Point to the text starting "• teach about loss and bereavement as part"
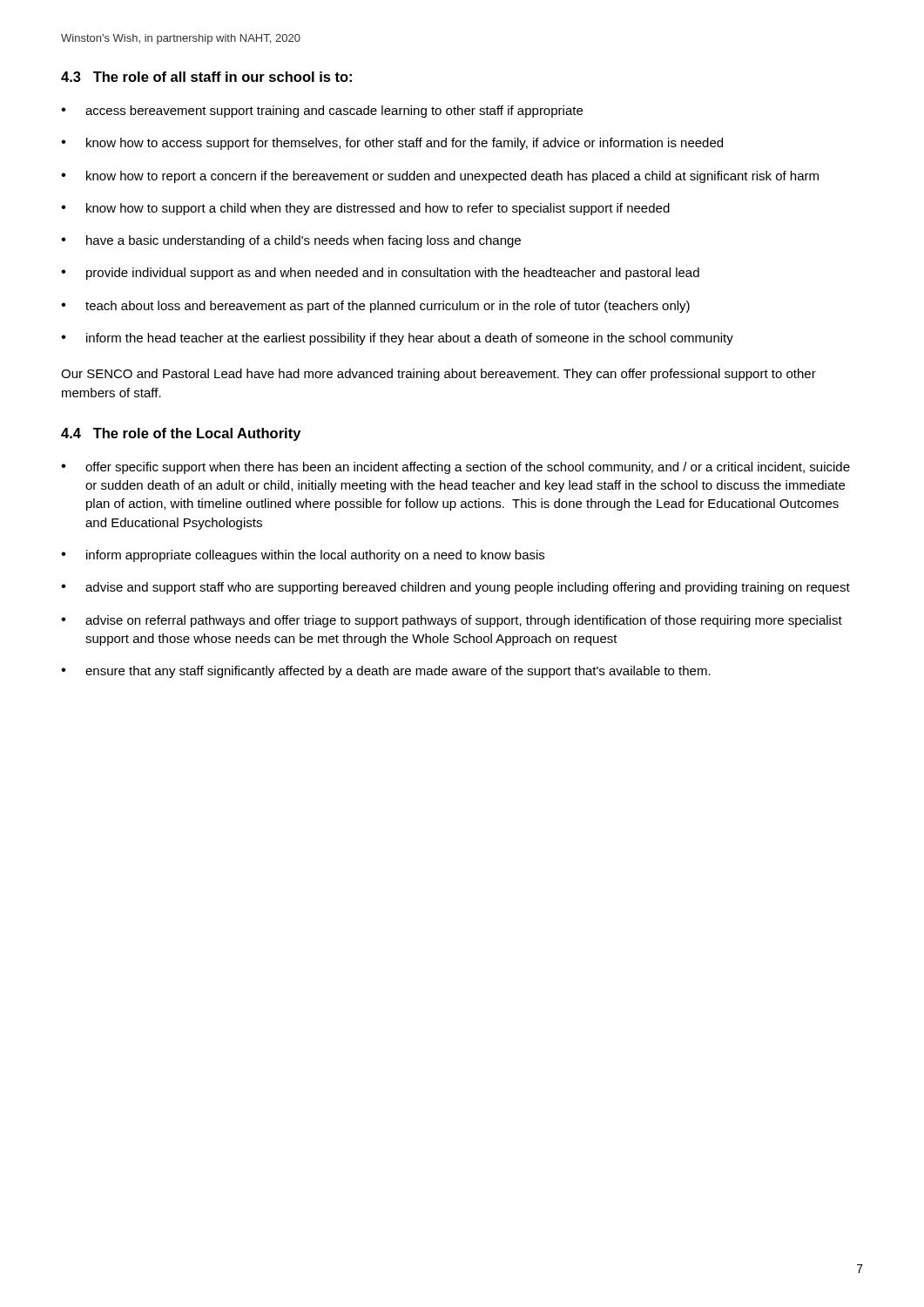 (462, 305)
